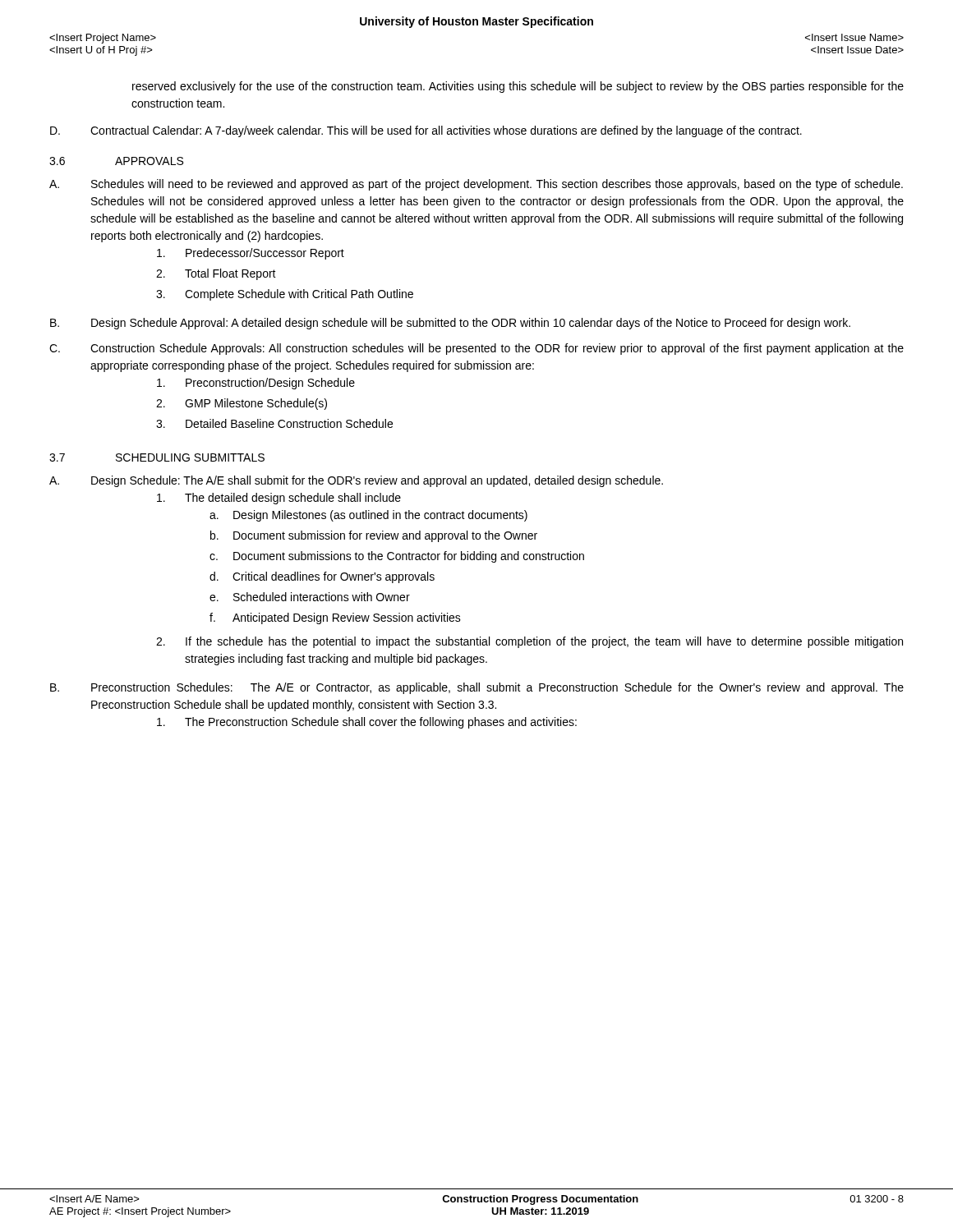This screenshot has width=953, height=1232.
Task: Click the passage that begins "reserved exclusively for the use of"
Action: [518, 95]
